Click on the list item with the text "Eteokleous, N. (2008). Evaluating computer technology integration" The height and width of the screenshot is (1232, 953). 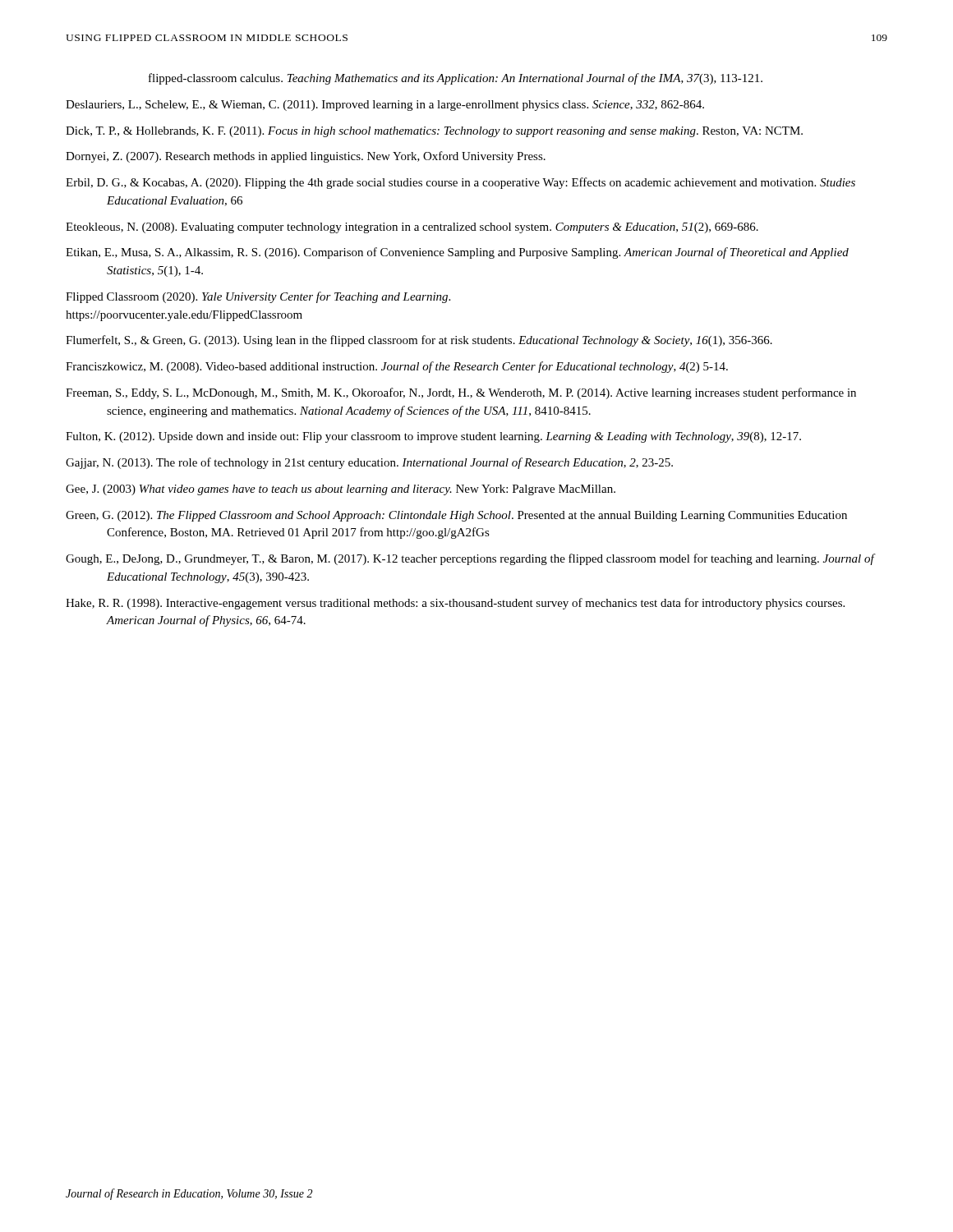coord(412,226)
